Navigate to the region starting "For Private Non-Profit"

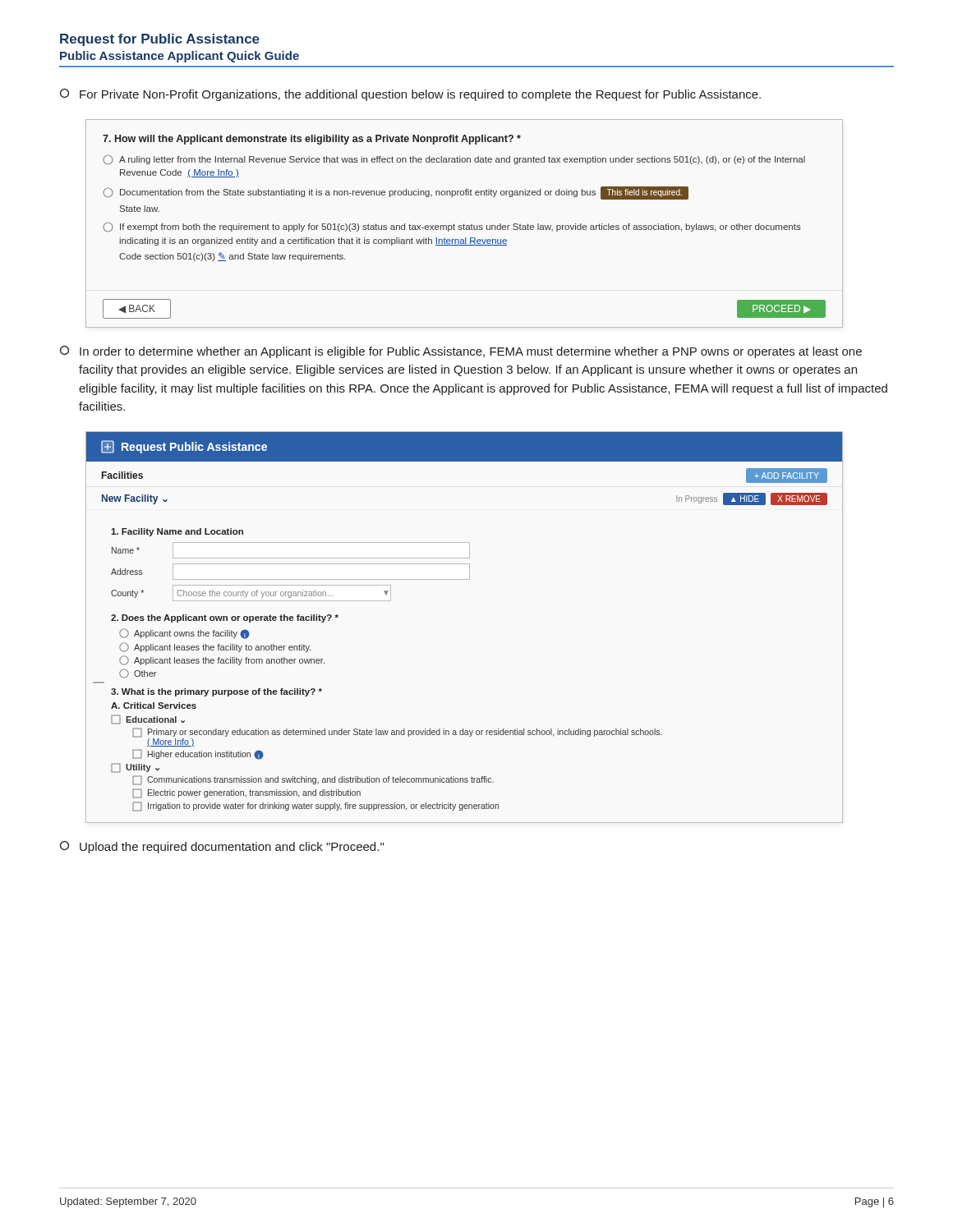pyautogui.click(x=476, y=95)
